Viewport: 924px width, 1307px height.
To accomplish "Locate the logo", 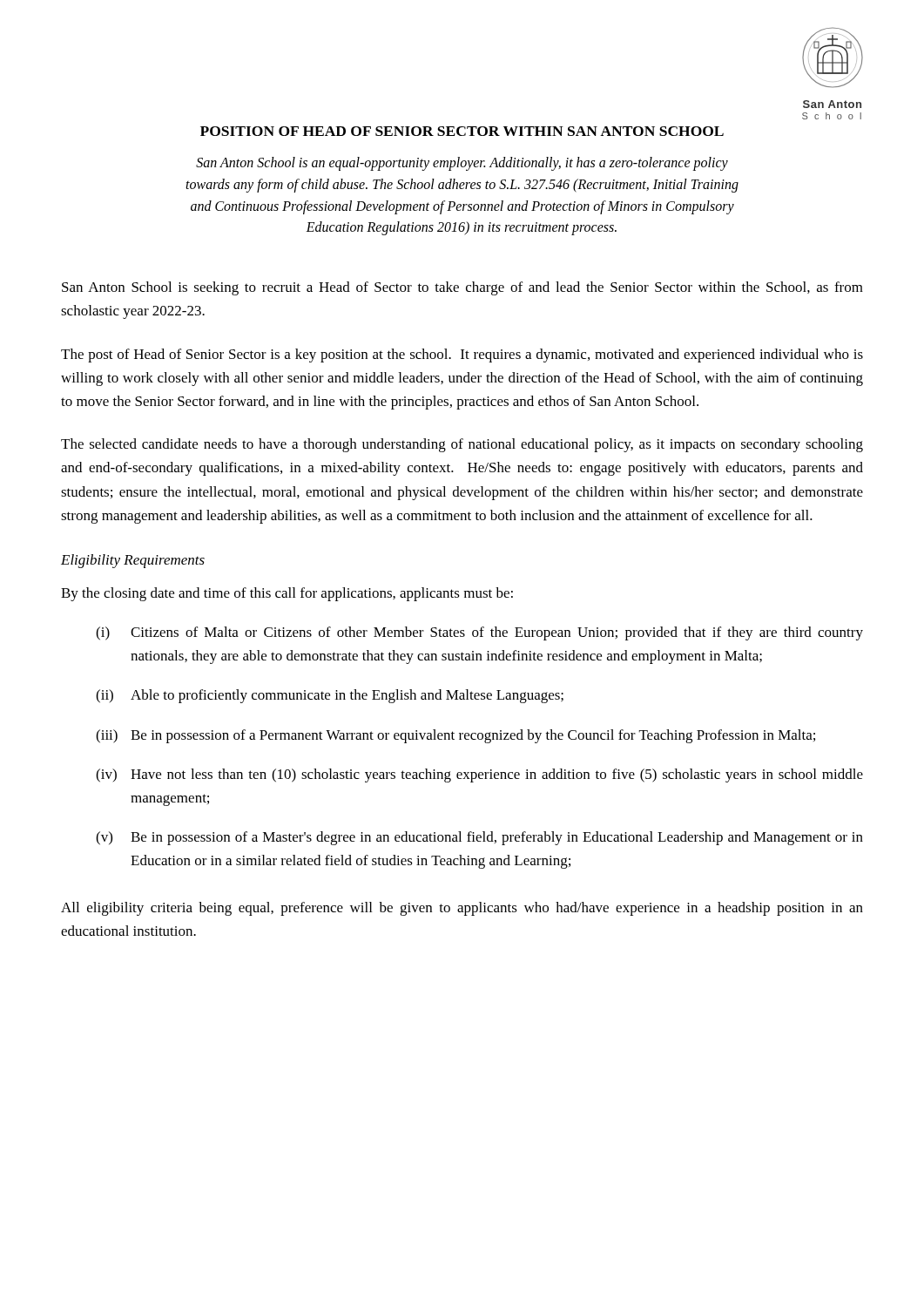I will pyautogui.click(x=833, y=74).
